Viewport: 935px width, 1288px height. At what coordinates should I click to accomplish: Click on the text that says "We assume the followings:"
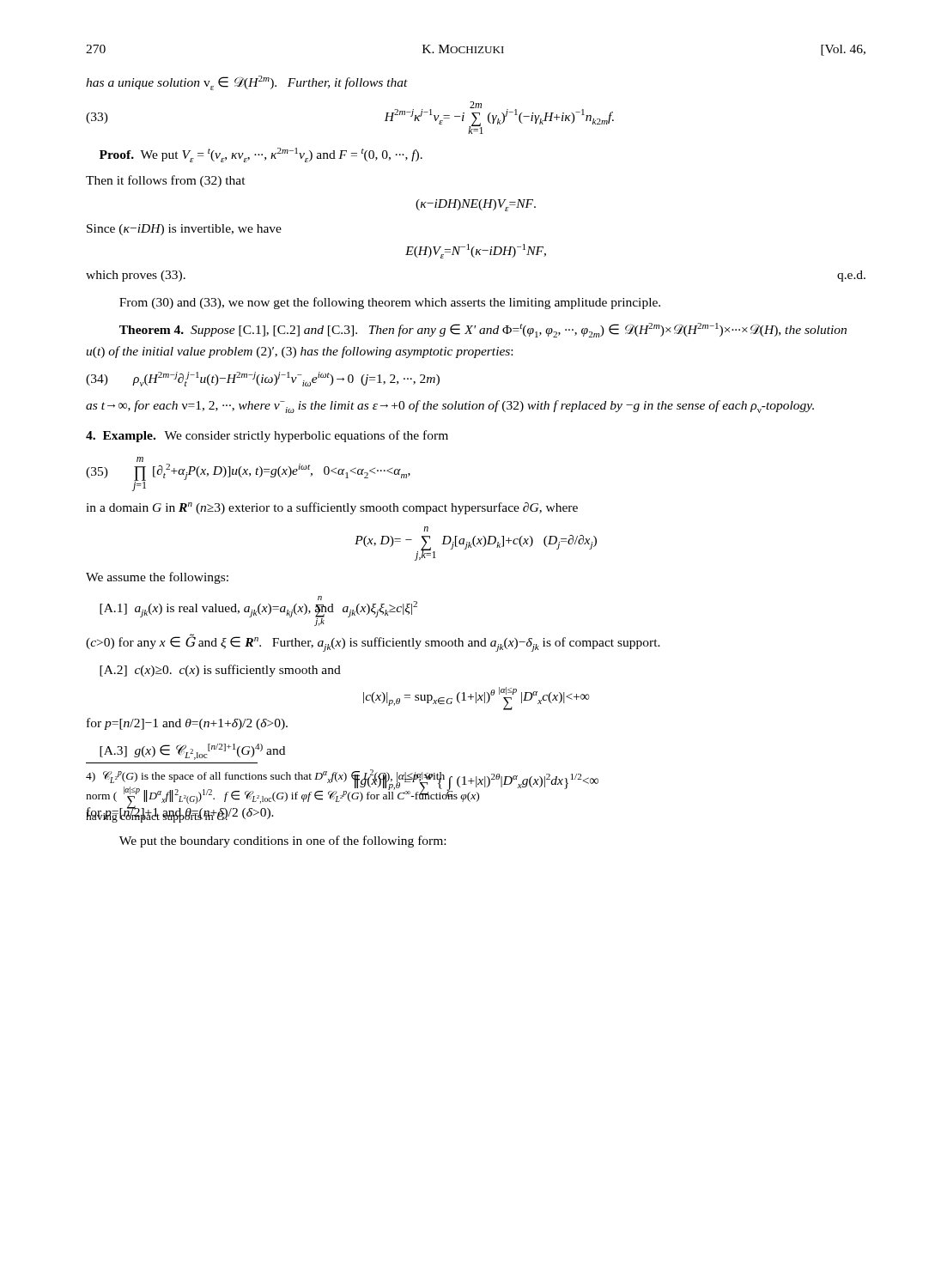click(x=158, y=577)
